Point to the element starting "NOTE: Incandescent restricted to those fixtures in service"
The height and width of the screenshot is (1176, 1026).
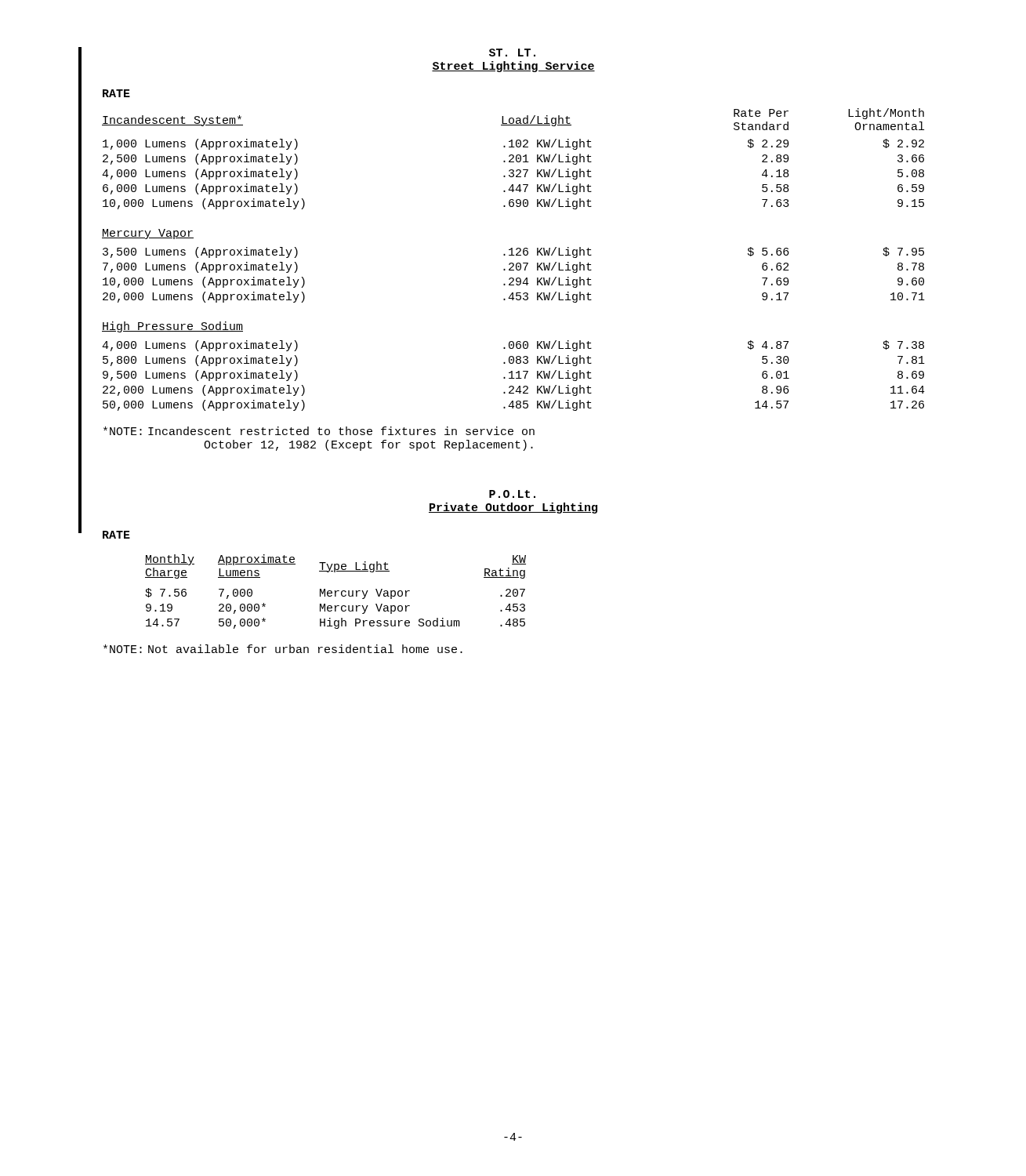319,439
